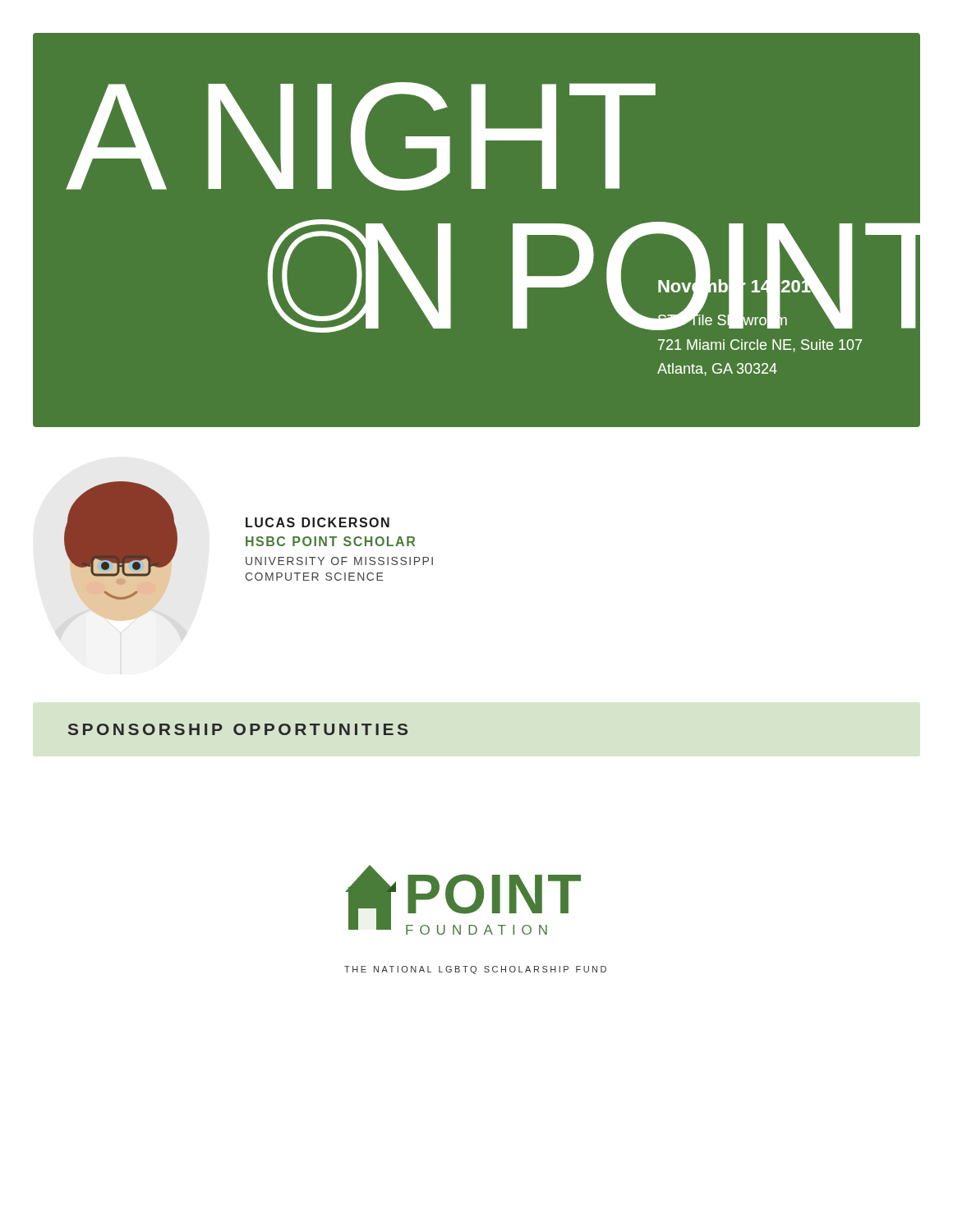This screenshot has height=1232, width=953.
Task: Select the photo
Action: click(121, 565)
